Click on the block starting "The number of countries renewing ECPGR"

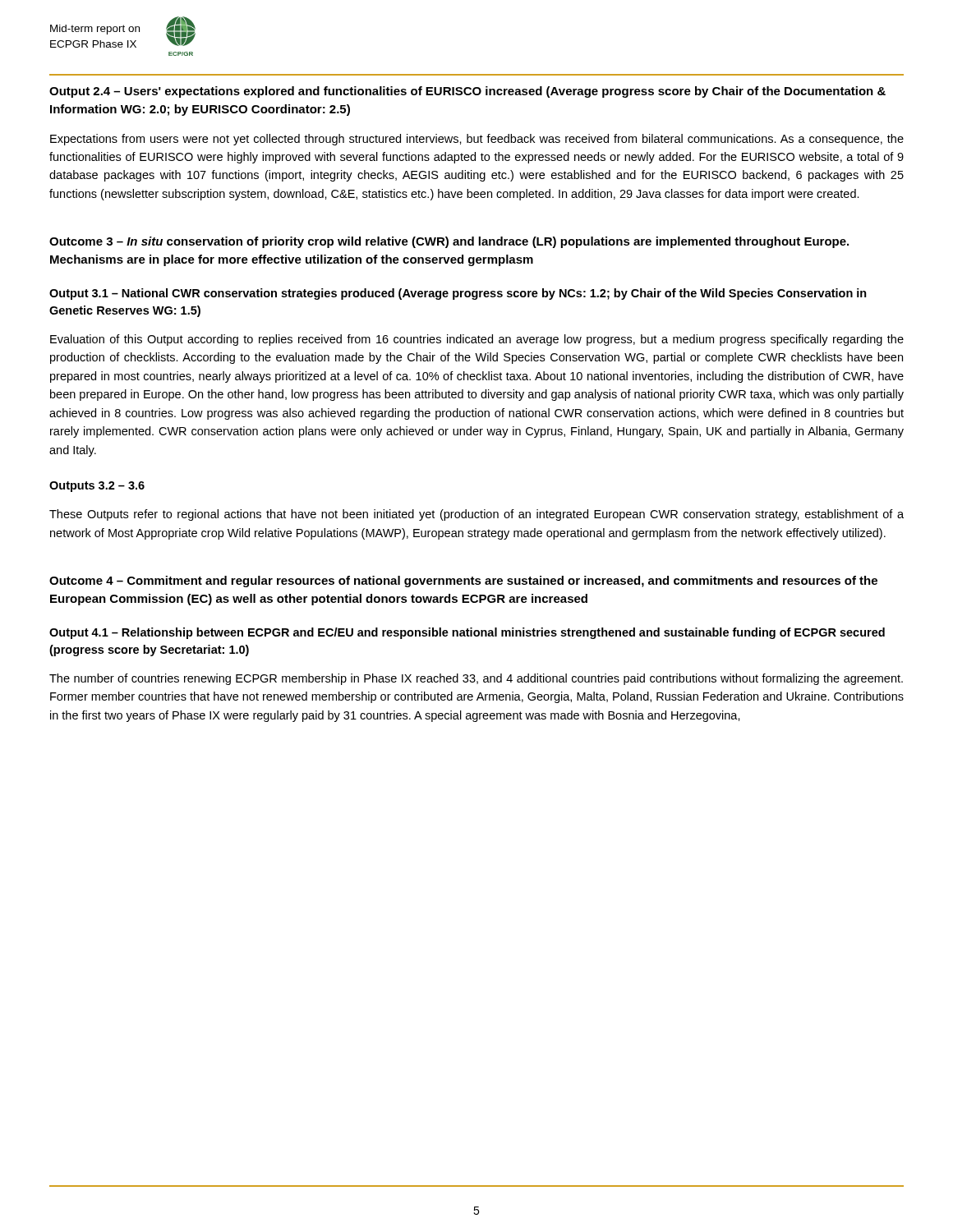[476, 697]
